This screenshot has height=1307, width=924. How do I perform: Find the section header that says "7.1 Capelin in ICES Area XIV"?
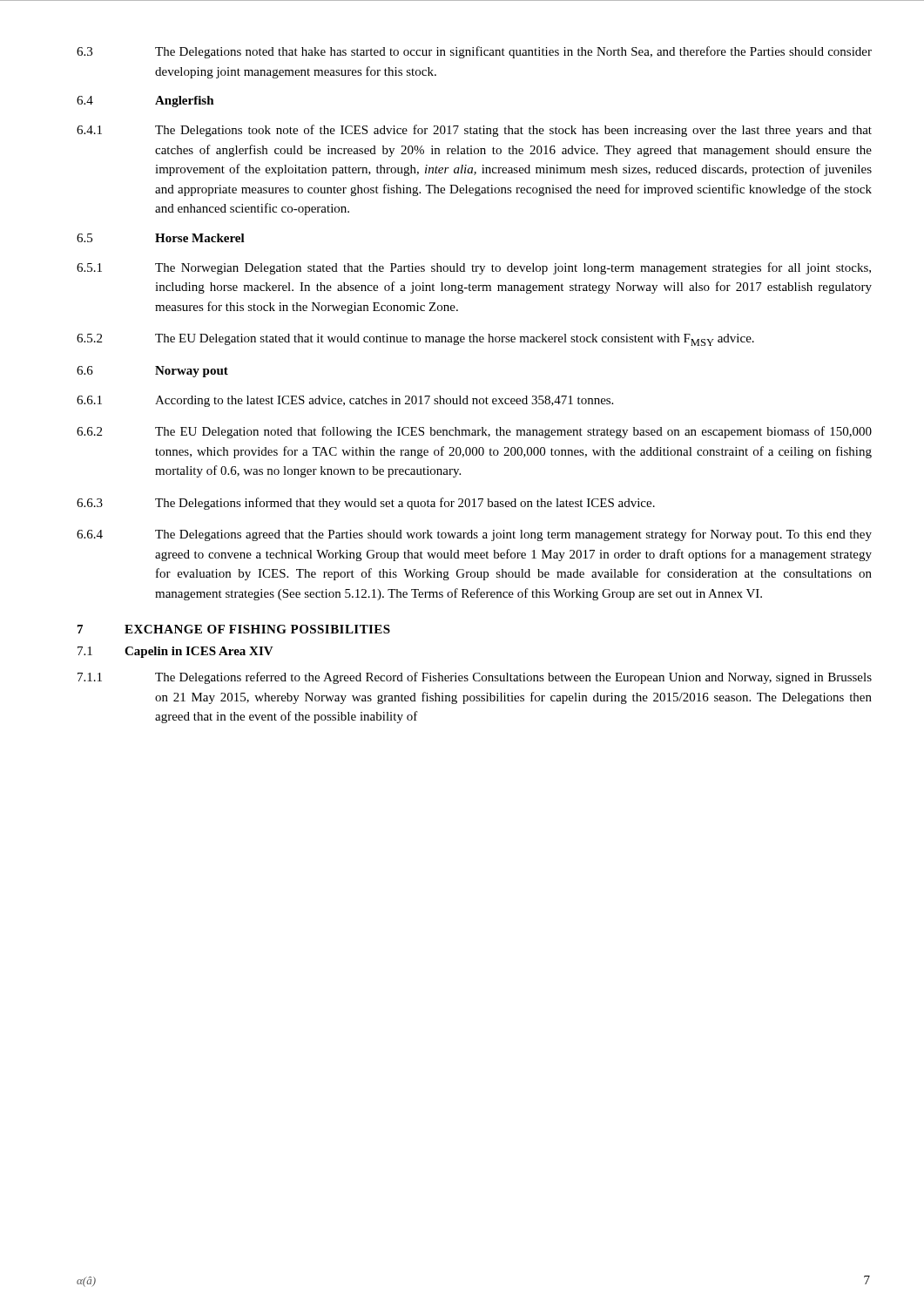click(x=175, y=652)
